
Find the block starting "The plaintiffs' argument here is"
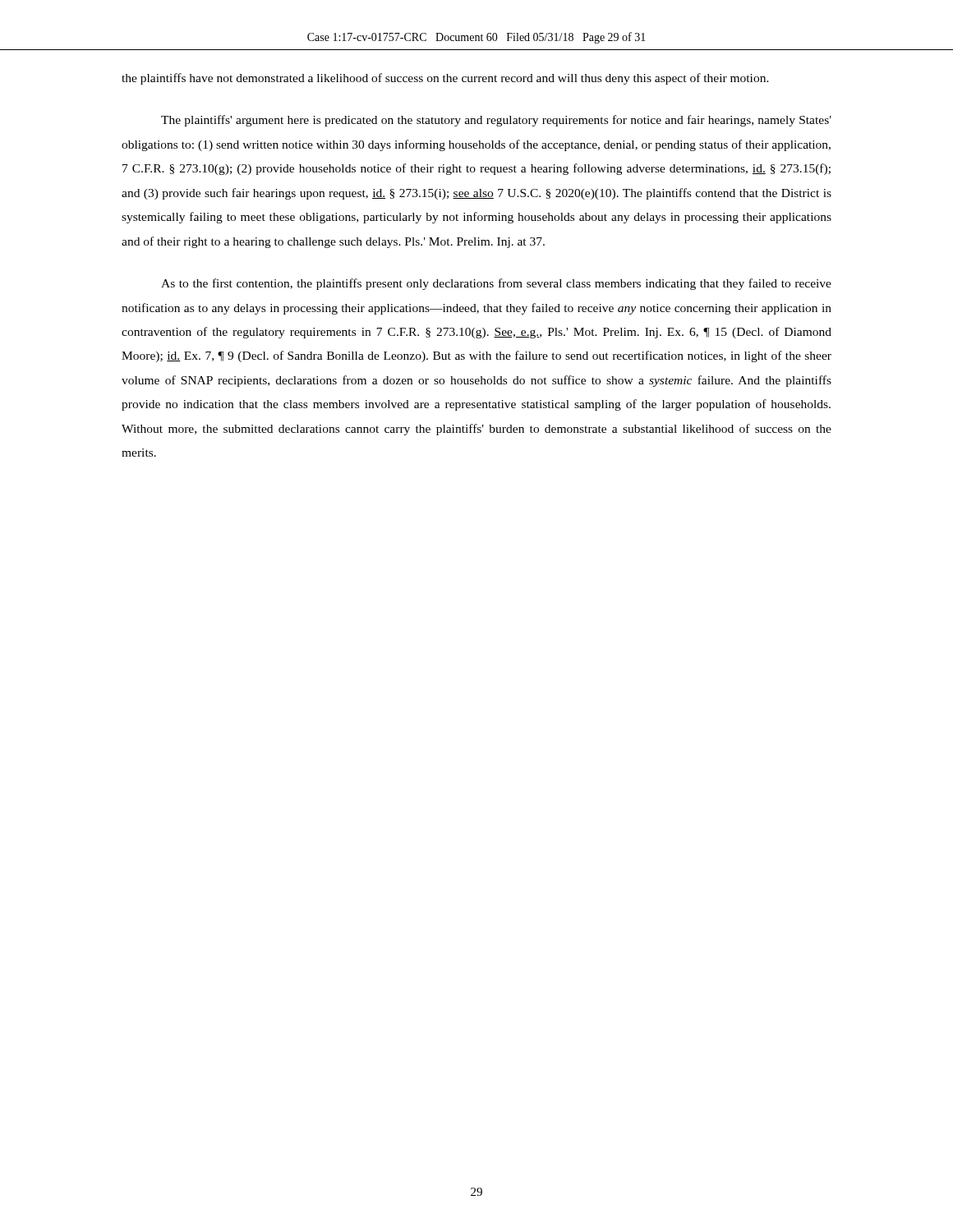(476, 180)
